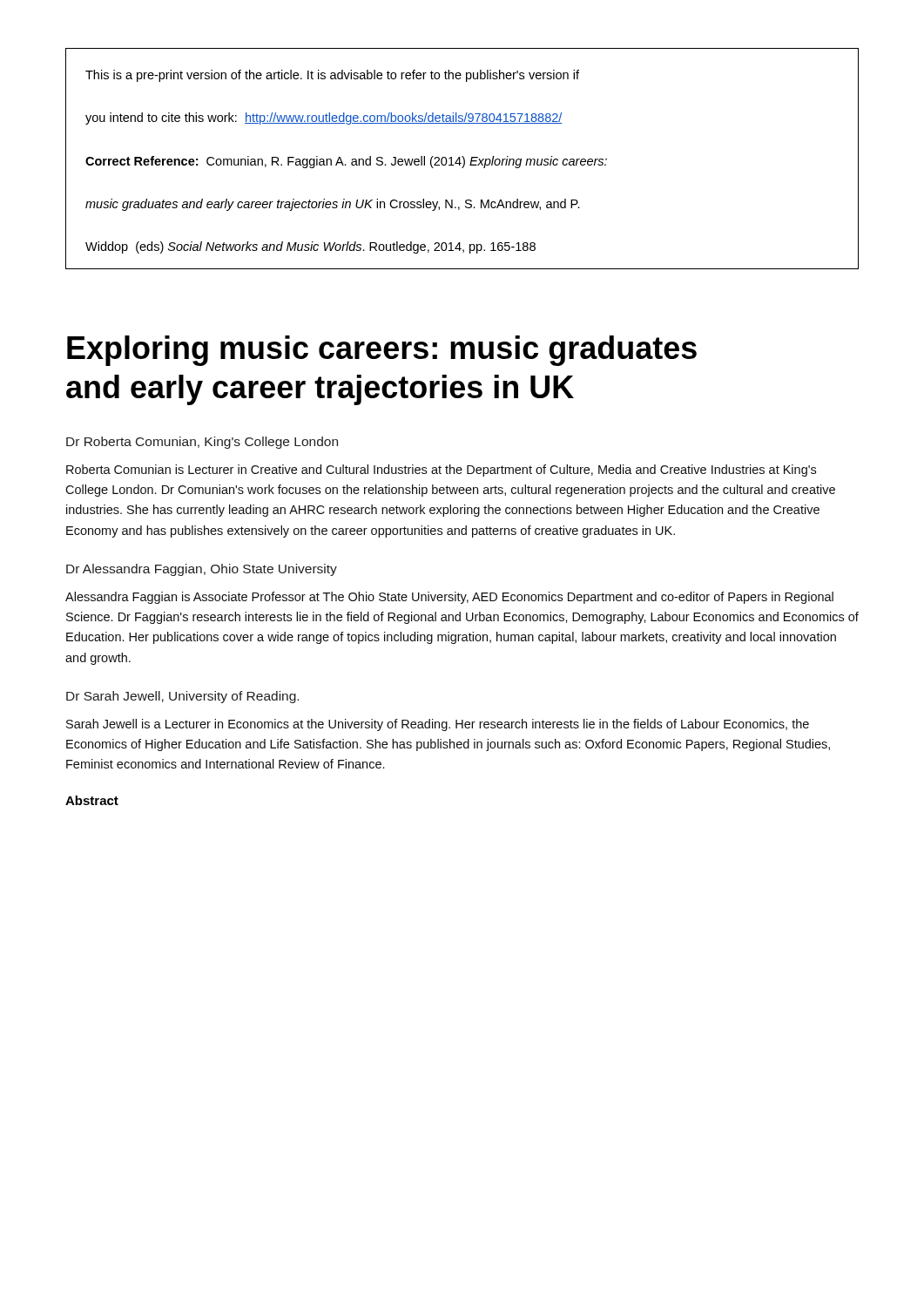Click on the text block starting "Sarah Jewell is a Lecturer in"
This screenshot has width=924, height=1307.
(x=448, y=744)
